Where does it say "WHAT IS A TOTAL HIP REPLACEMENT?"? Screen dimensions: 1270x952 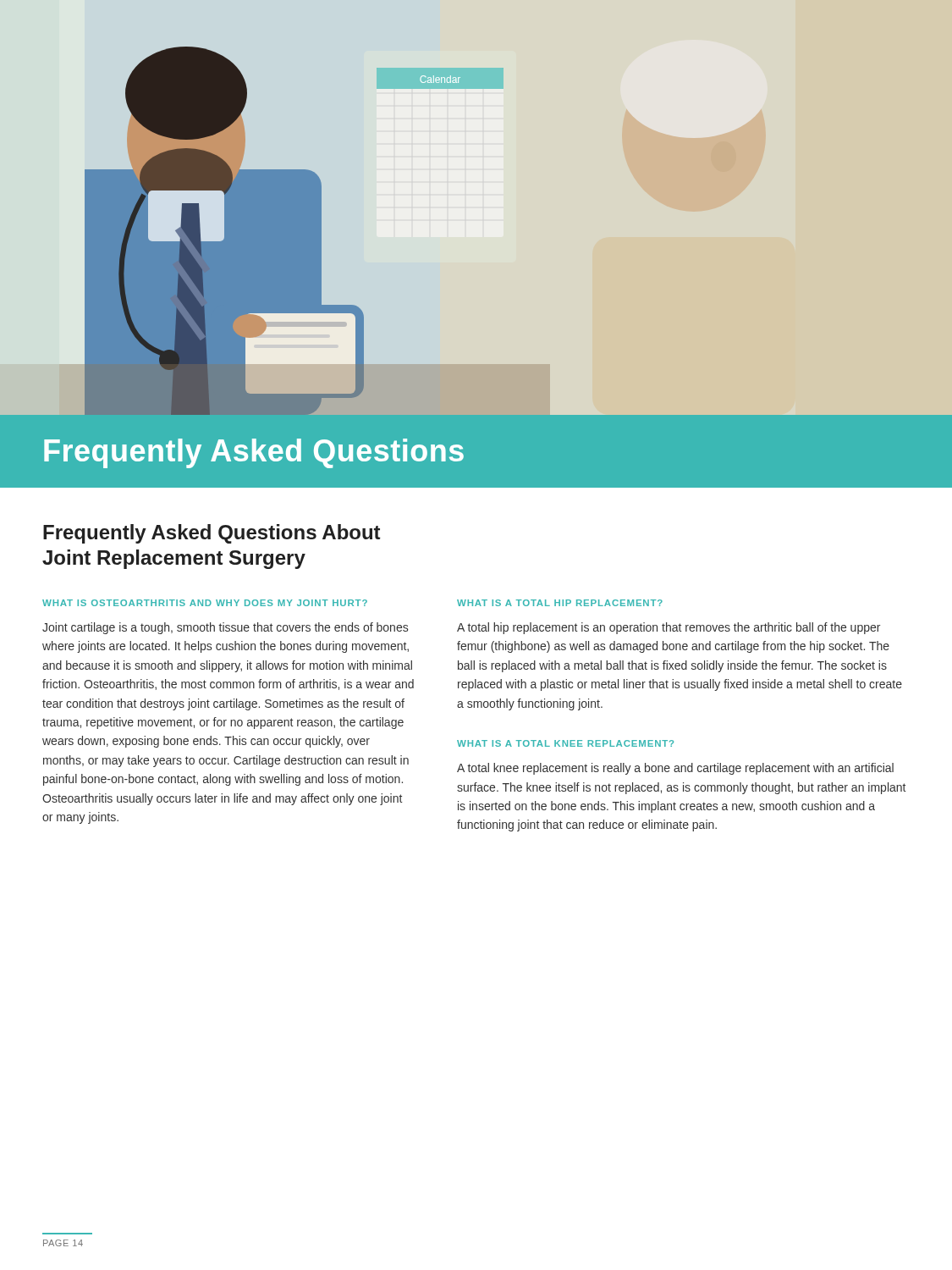(560, 603)
